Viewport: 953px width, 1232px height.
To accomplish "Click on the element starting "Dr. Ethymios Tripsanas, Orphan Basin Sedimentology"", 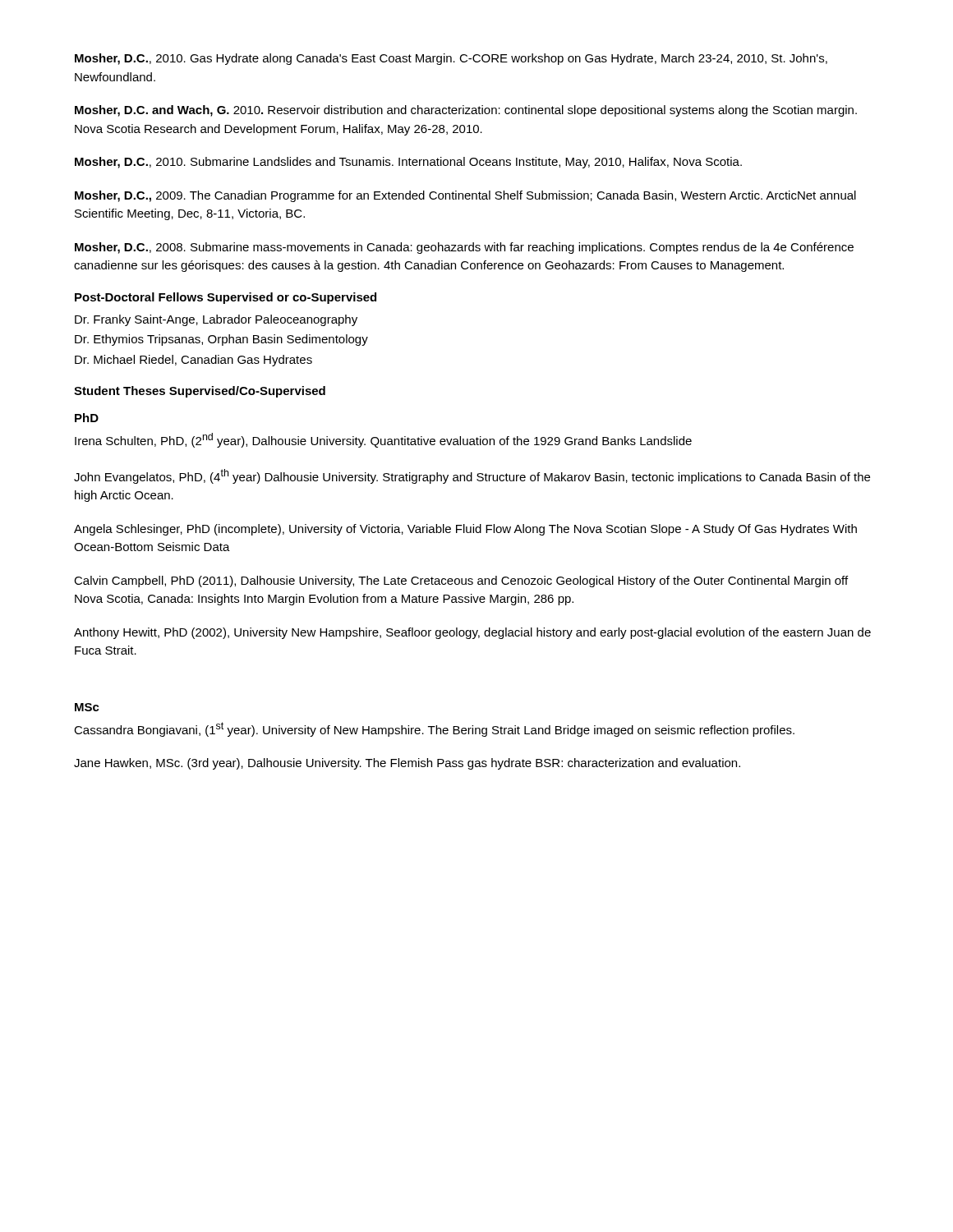I will click(x=221, y=339).
